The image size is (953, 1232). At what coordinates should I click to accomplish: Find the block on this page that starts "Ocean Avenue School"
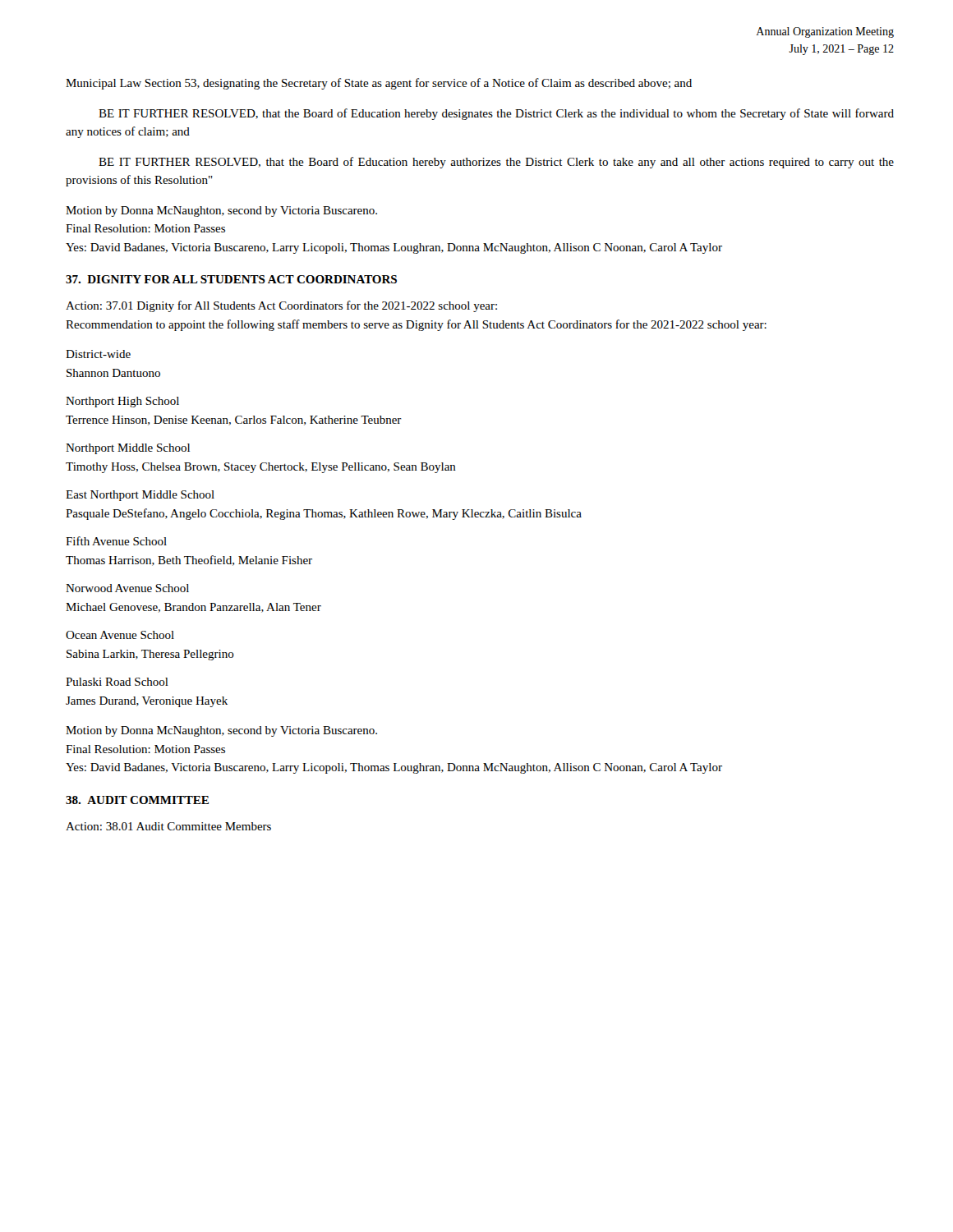pyautogui.click(x=150, y=644)
